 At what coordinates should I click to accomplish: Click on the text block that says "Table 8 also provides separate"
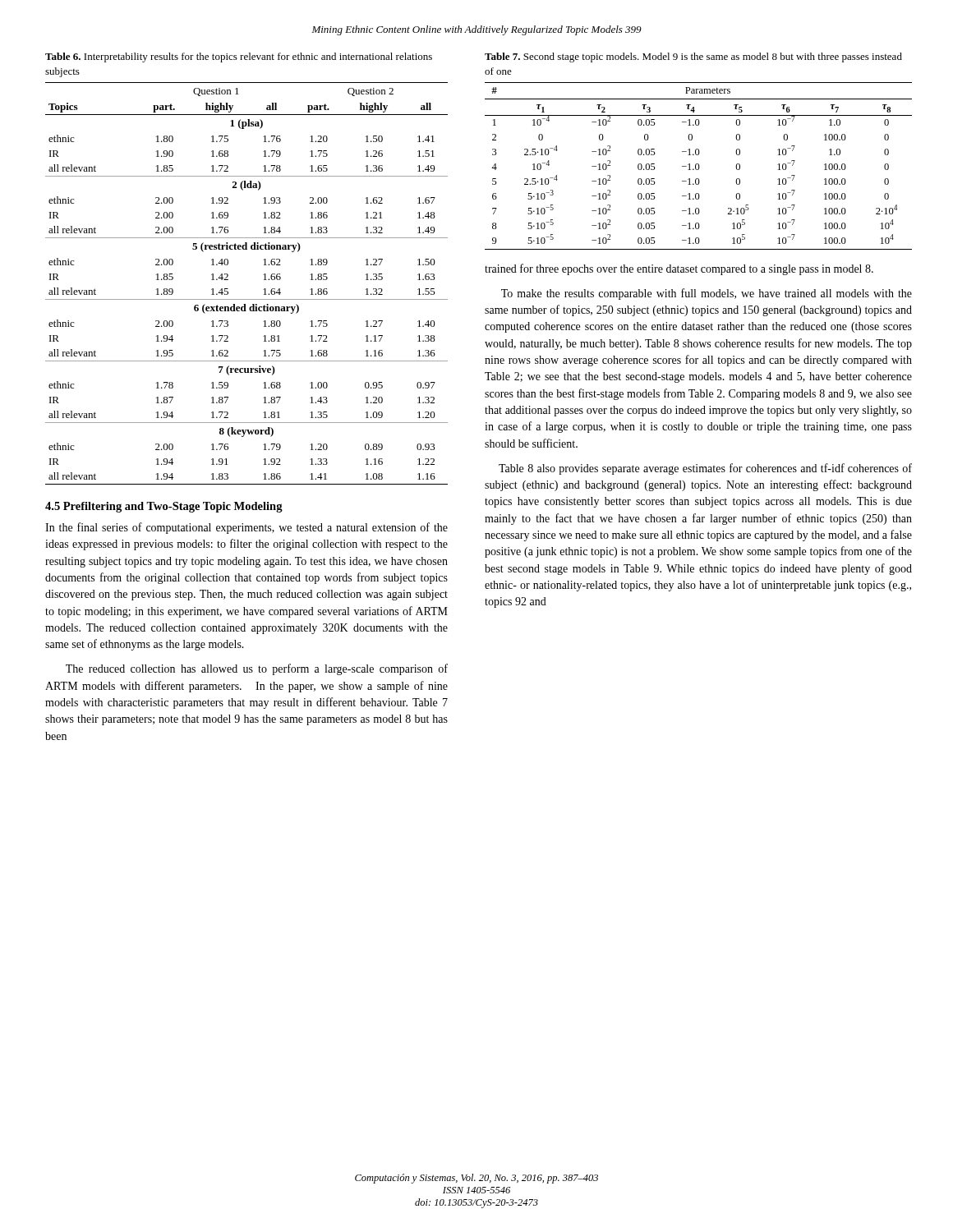tap(698, 535)
